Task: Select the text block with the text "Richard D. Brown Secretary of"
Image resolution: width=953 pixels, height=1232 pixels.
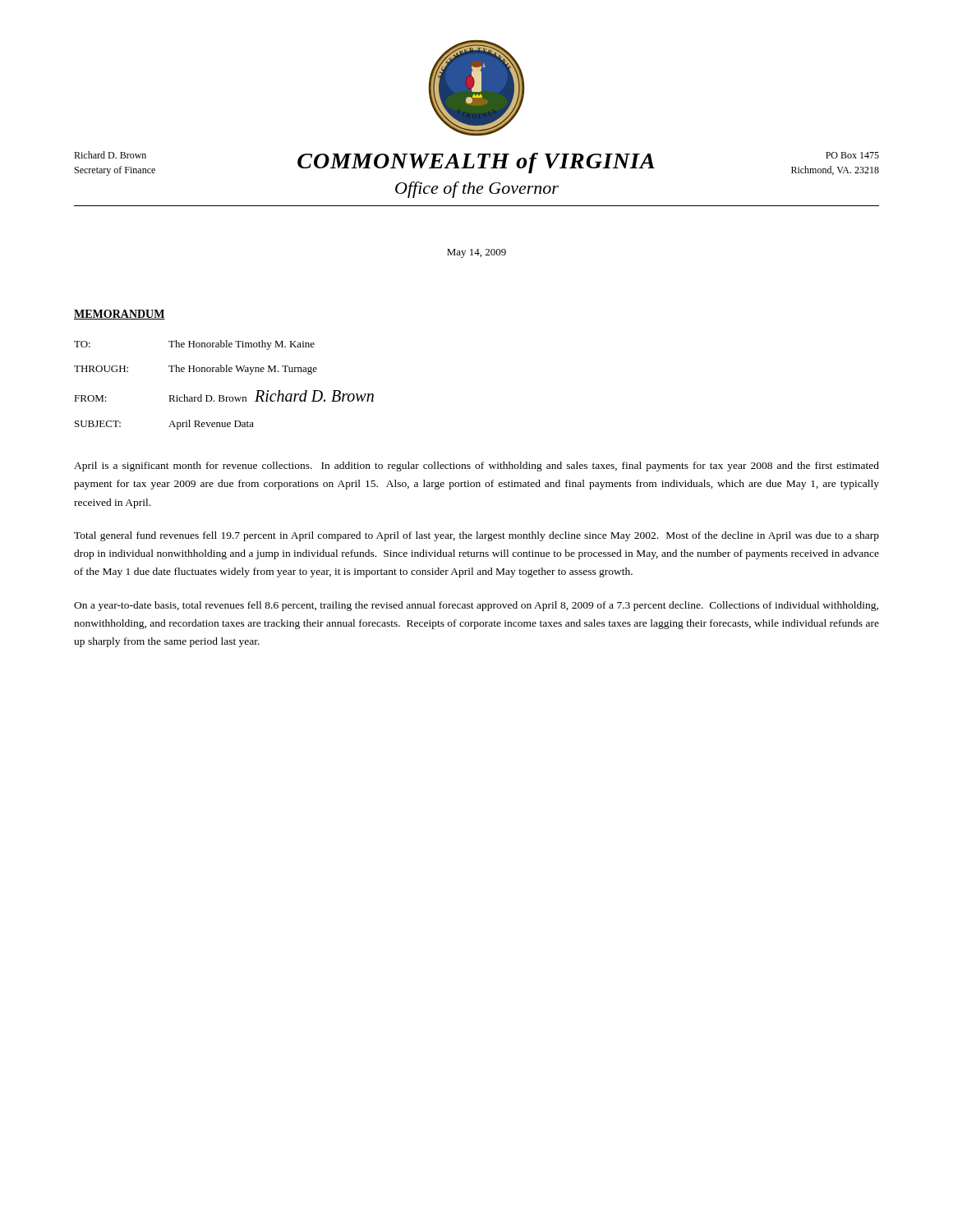Action: click(115, 163)
